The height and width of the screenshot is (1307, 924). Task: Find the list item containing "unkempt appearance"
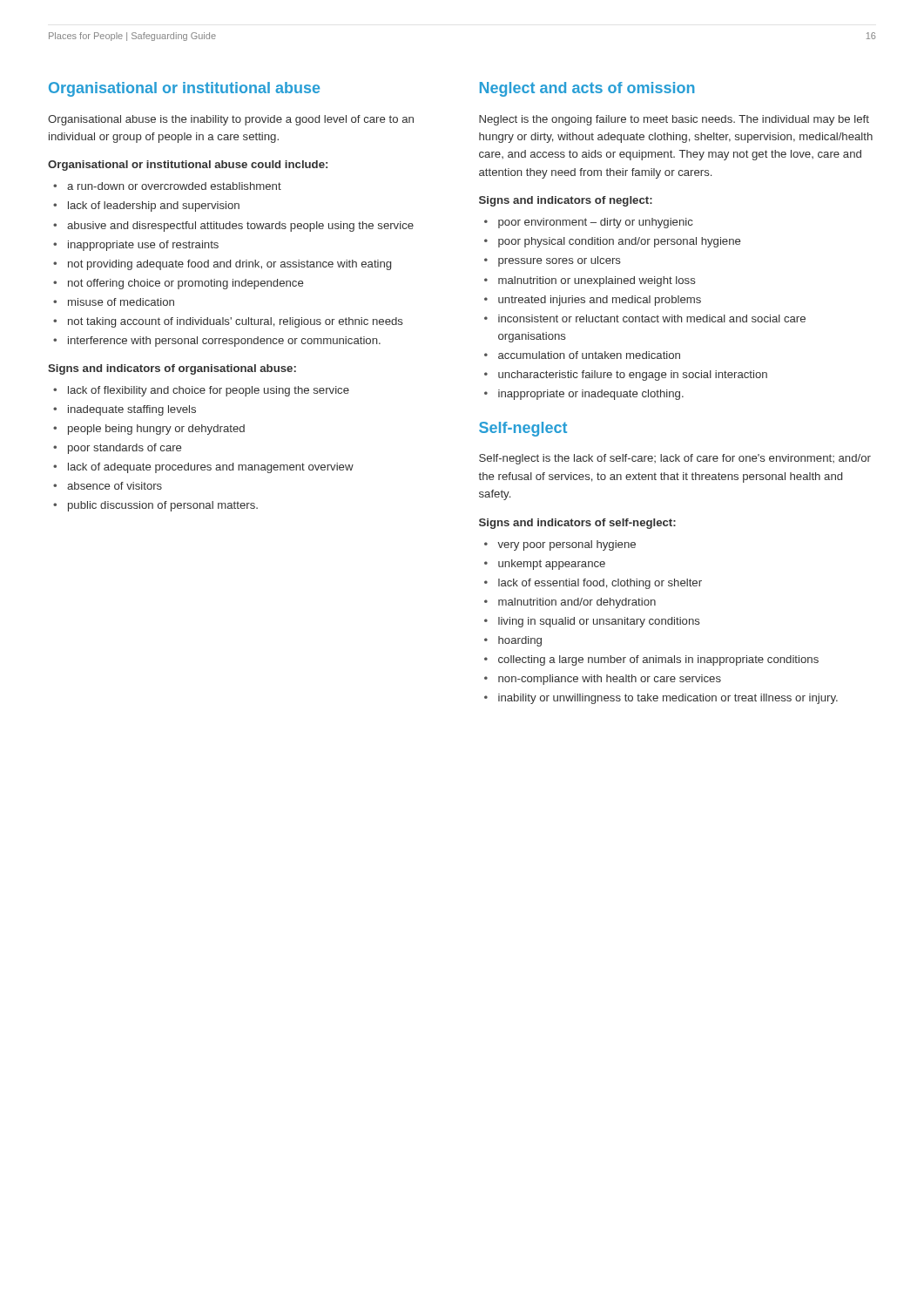click(552, 563)
